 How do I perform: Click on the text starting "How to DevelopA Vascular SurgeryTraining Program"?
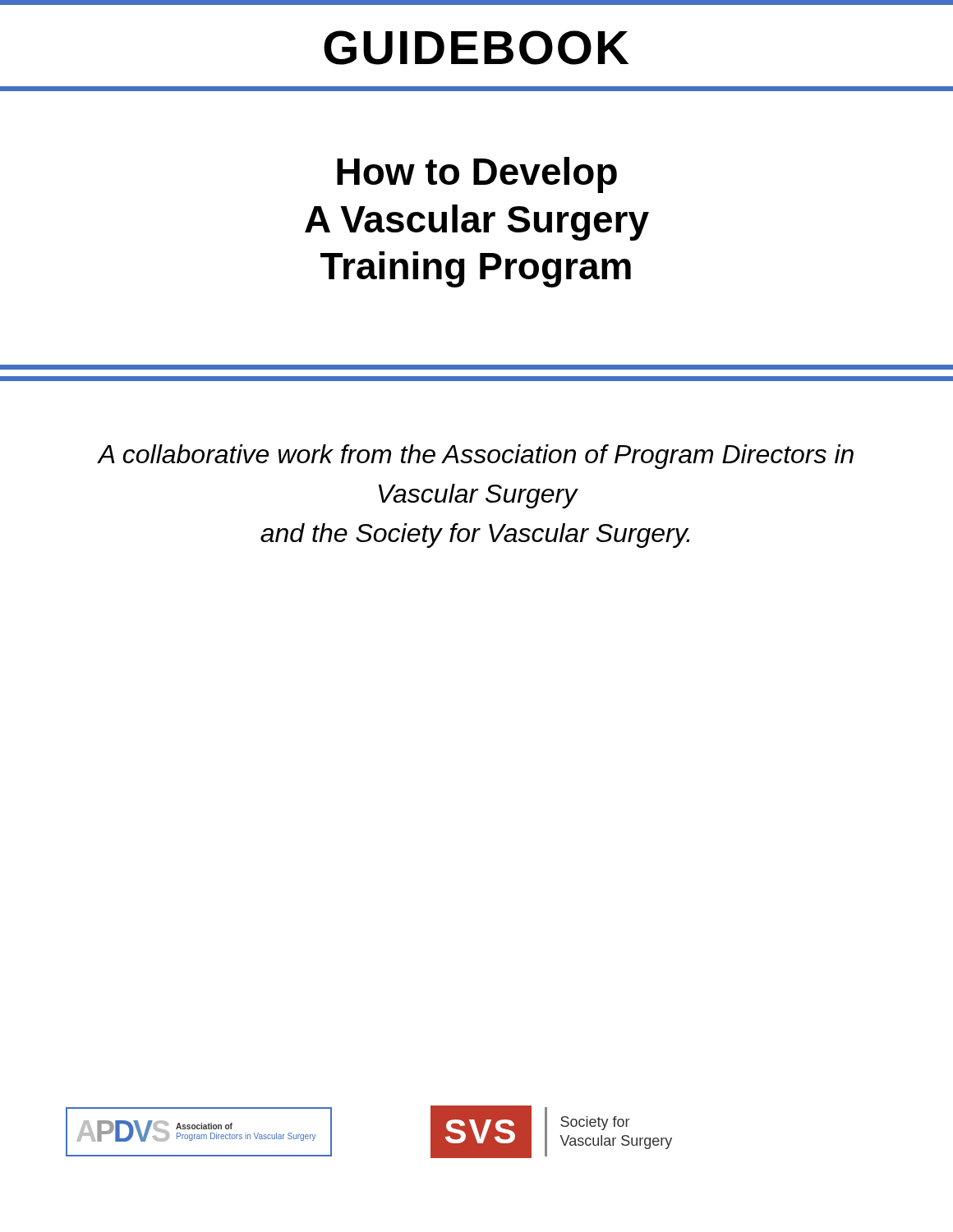click(476, 220)
